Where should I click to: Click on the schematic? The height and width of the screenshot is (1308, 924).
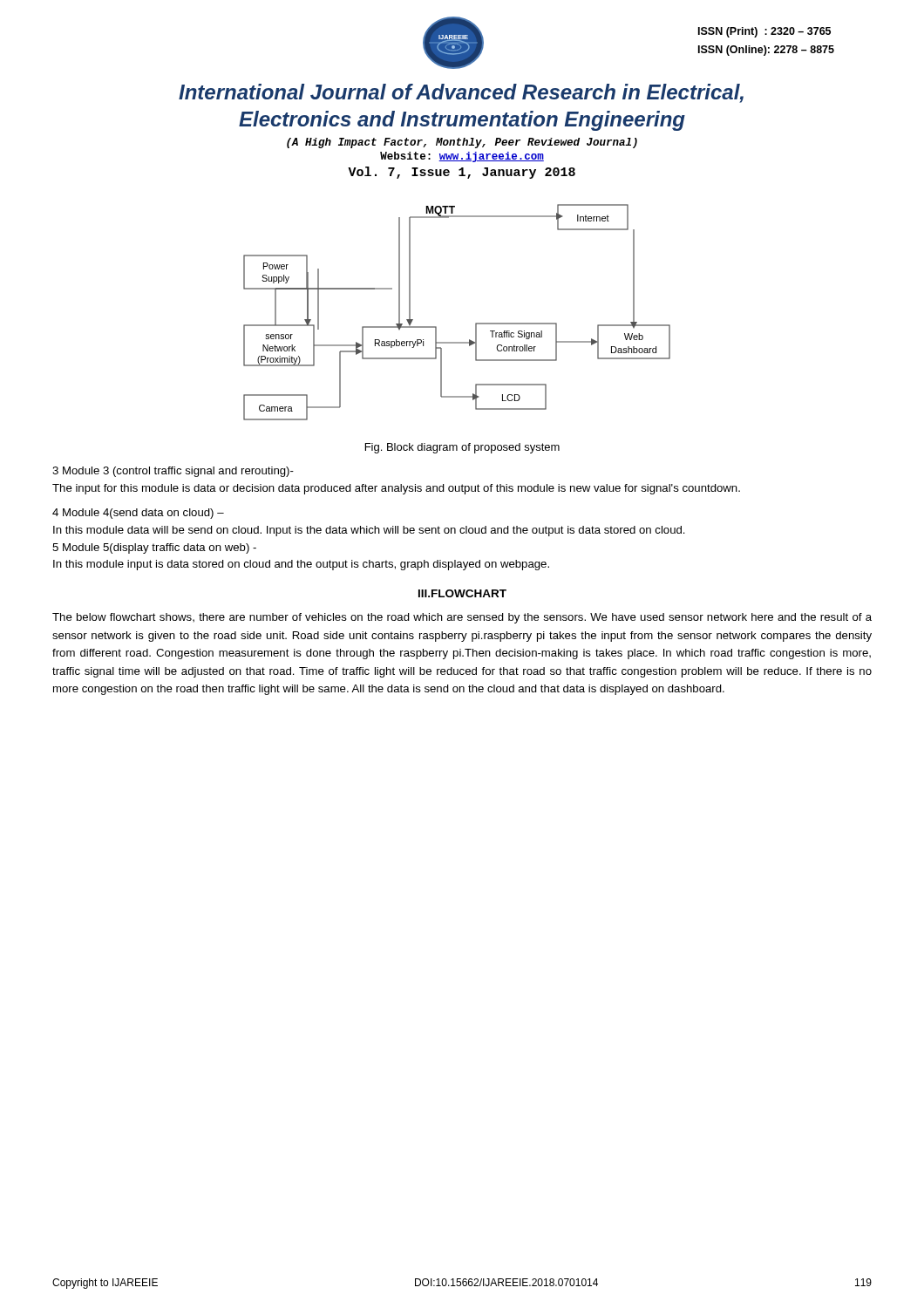pyautogui.click(x=462, y=317)
